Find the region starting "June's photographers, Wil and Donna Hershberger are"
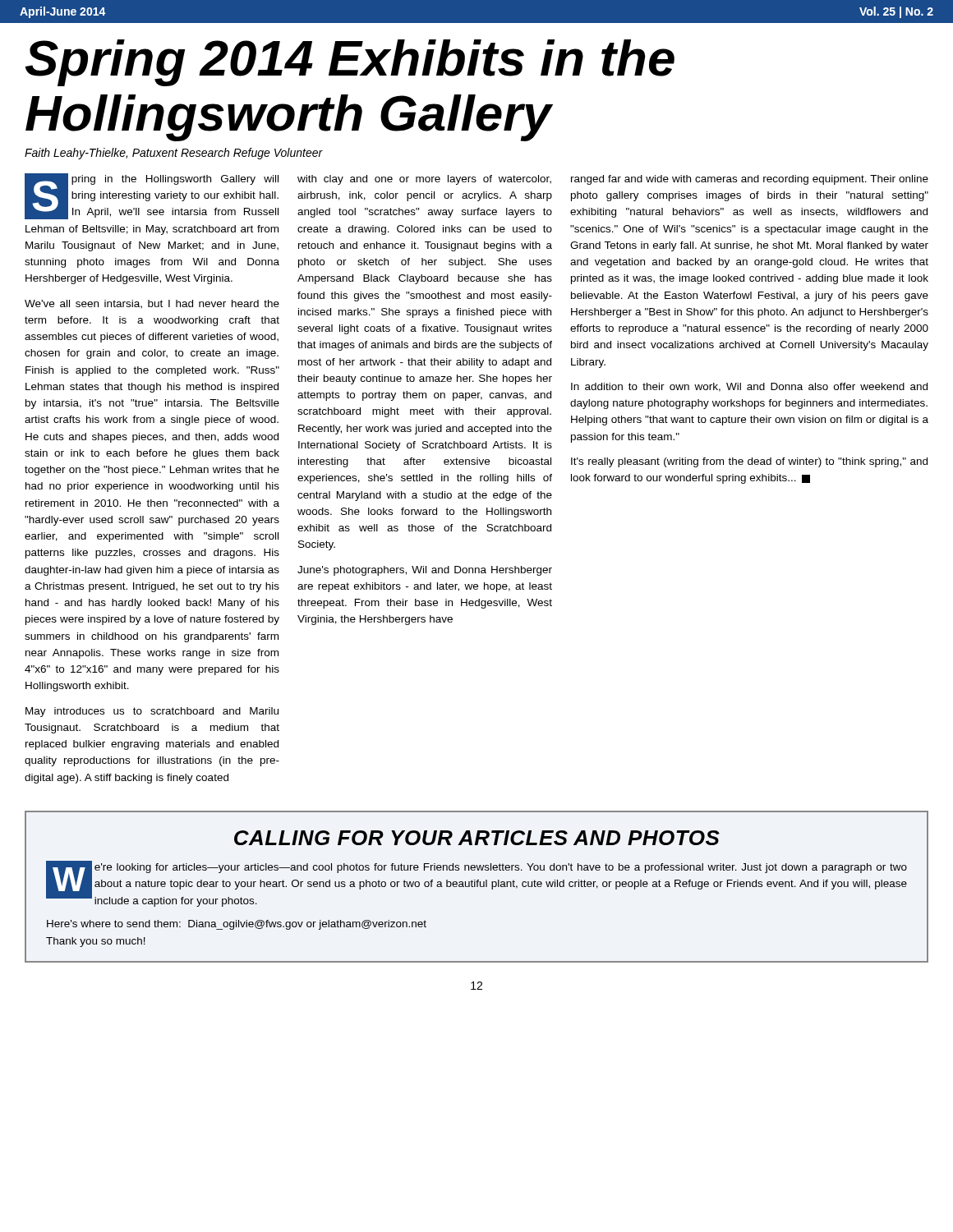 point(425,594)
